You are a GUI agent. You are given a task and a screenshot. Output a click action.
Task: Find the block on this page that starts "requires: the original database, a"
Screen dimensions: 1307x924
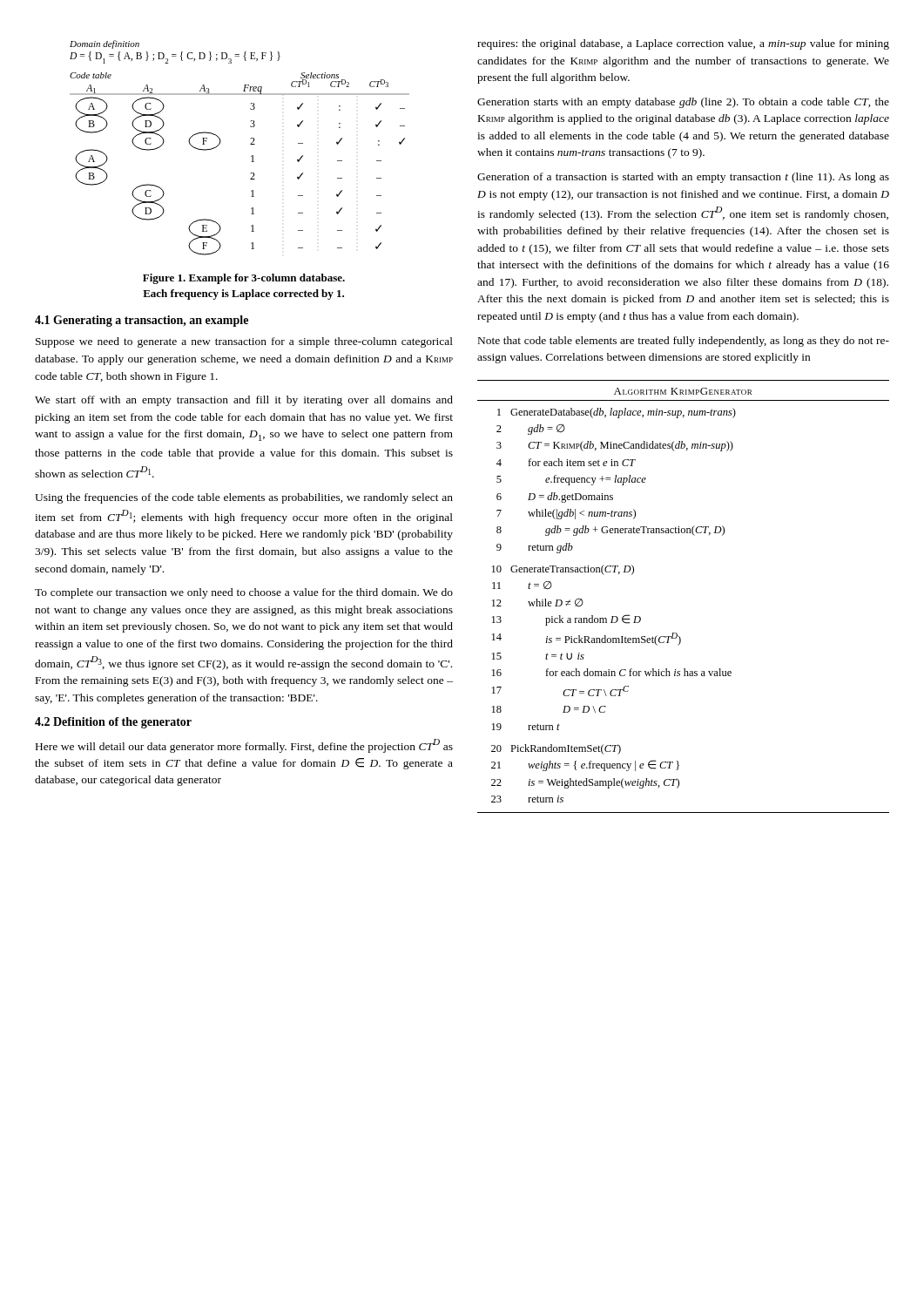[x=683, y=60]
